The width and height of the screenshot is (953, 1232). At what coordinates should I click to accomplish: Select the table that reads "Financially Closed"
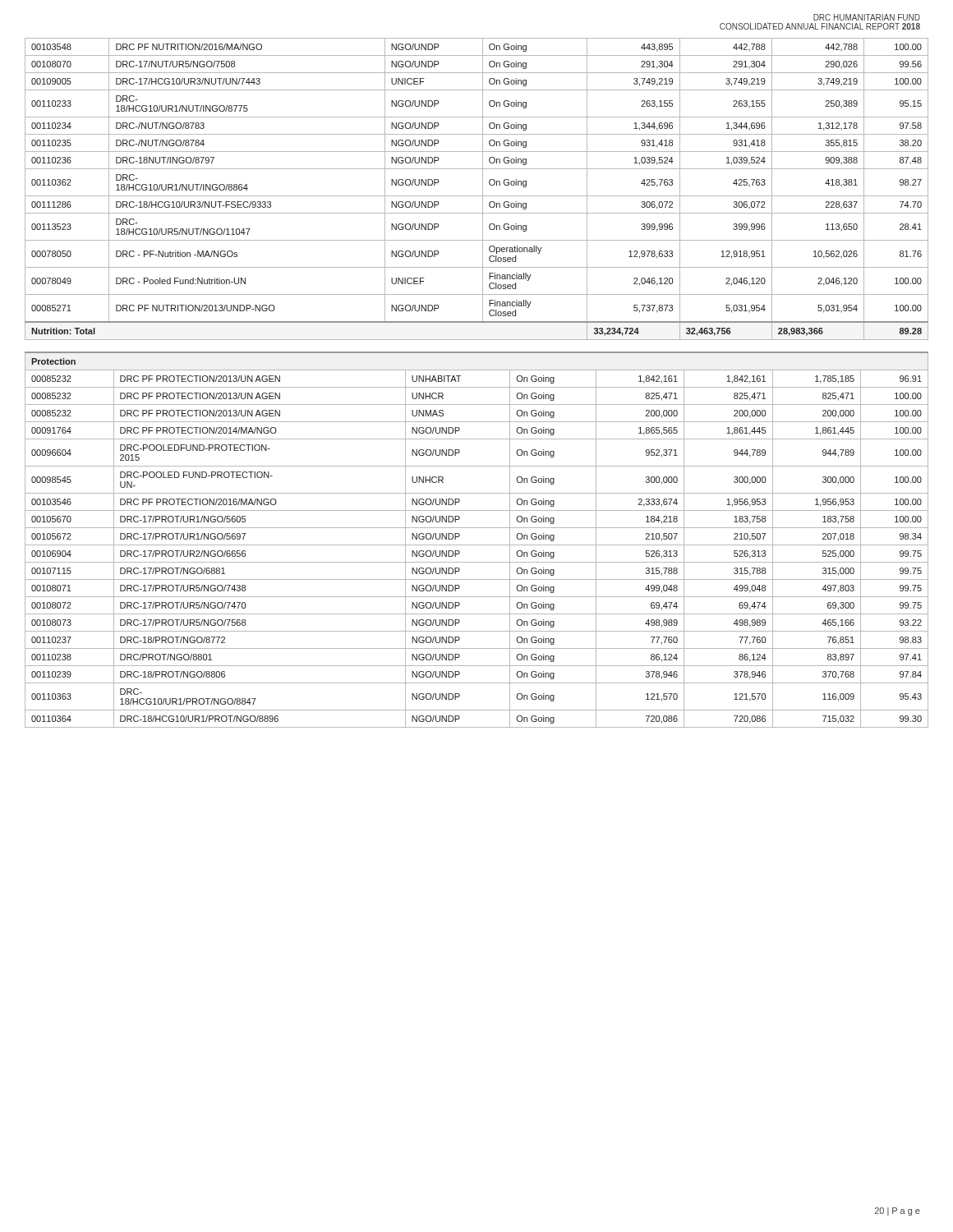476,189
